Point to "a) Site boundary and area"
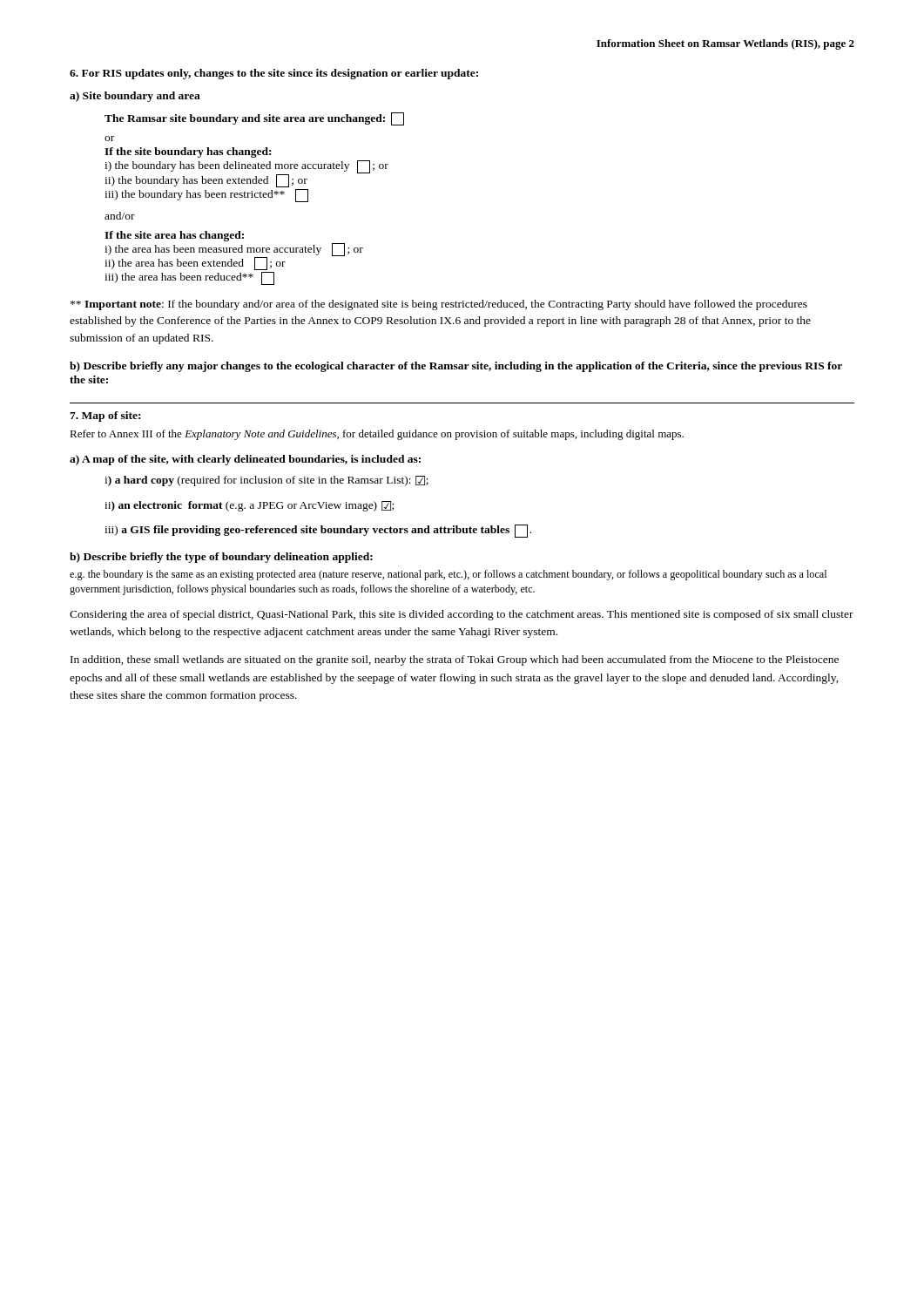The width and height of the screenshot is (924, 1307). click(135, 95)
